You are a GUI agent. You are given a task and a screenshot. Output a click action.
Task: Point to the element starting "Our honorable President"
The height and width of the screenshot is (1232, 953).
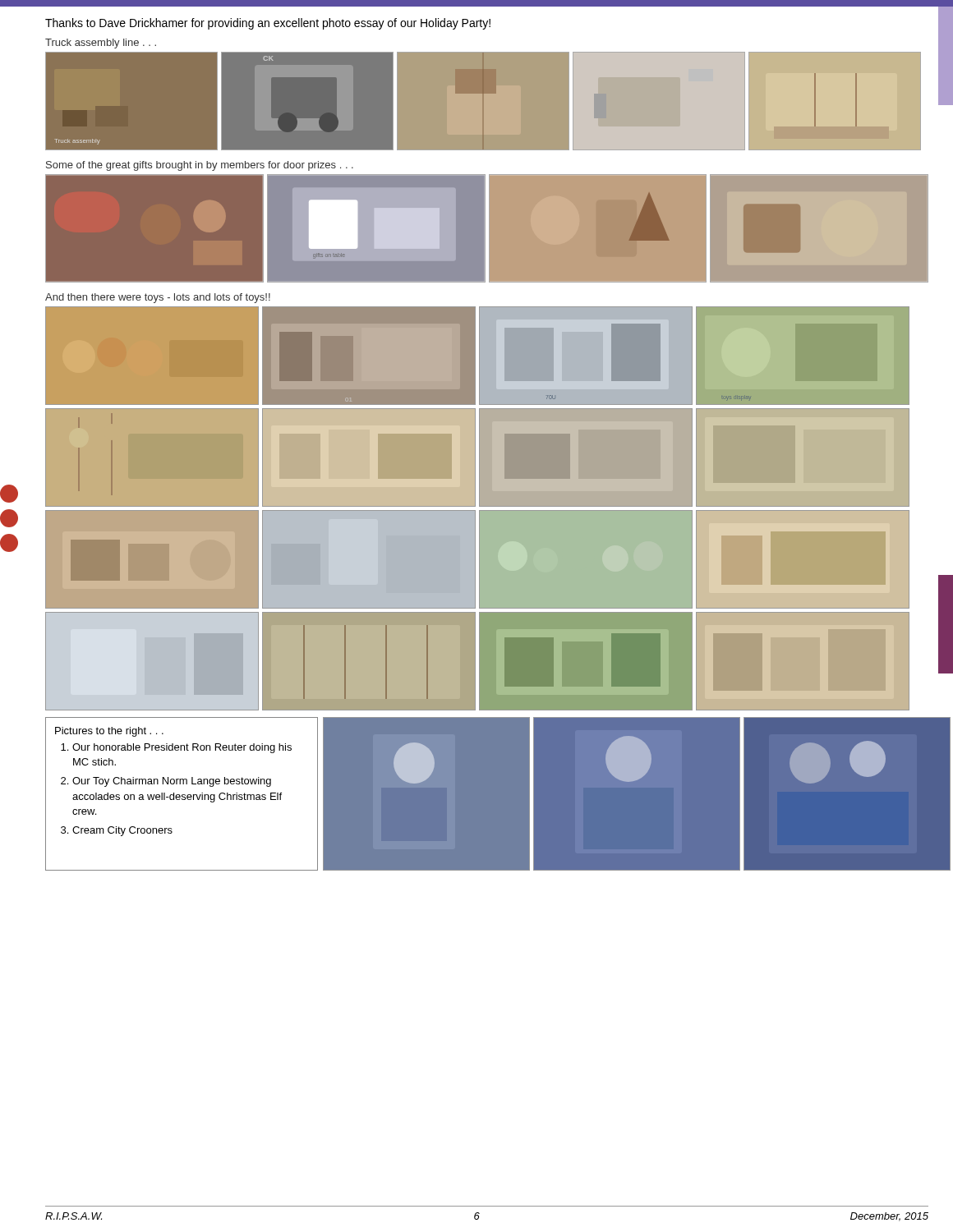pyautogui.click(x=182, y=754)
